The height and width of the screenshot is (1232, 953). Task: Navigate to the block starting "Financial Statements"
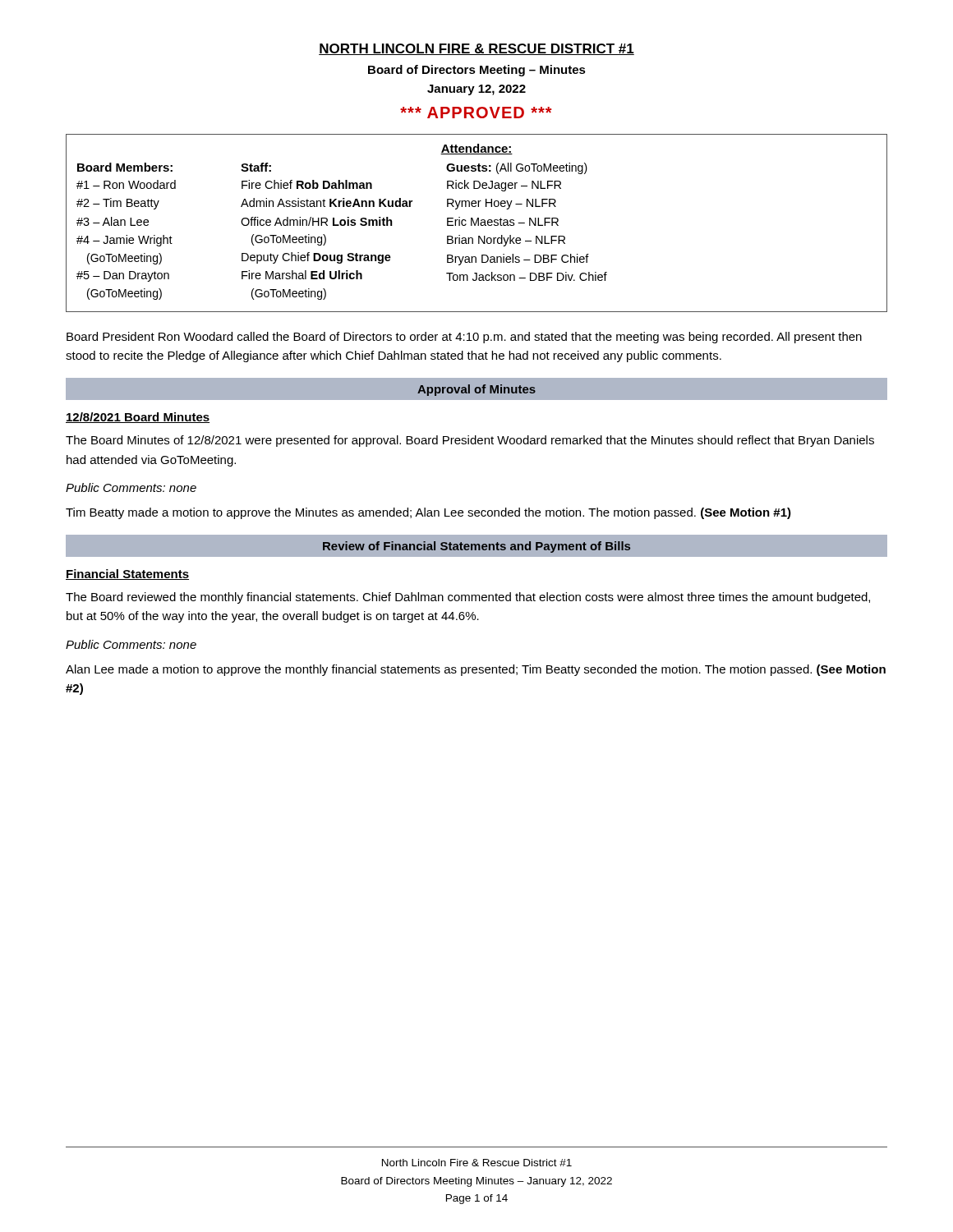(127, 574)
